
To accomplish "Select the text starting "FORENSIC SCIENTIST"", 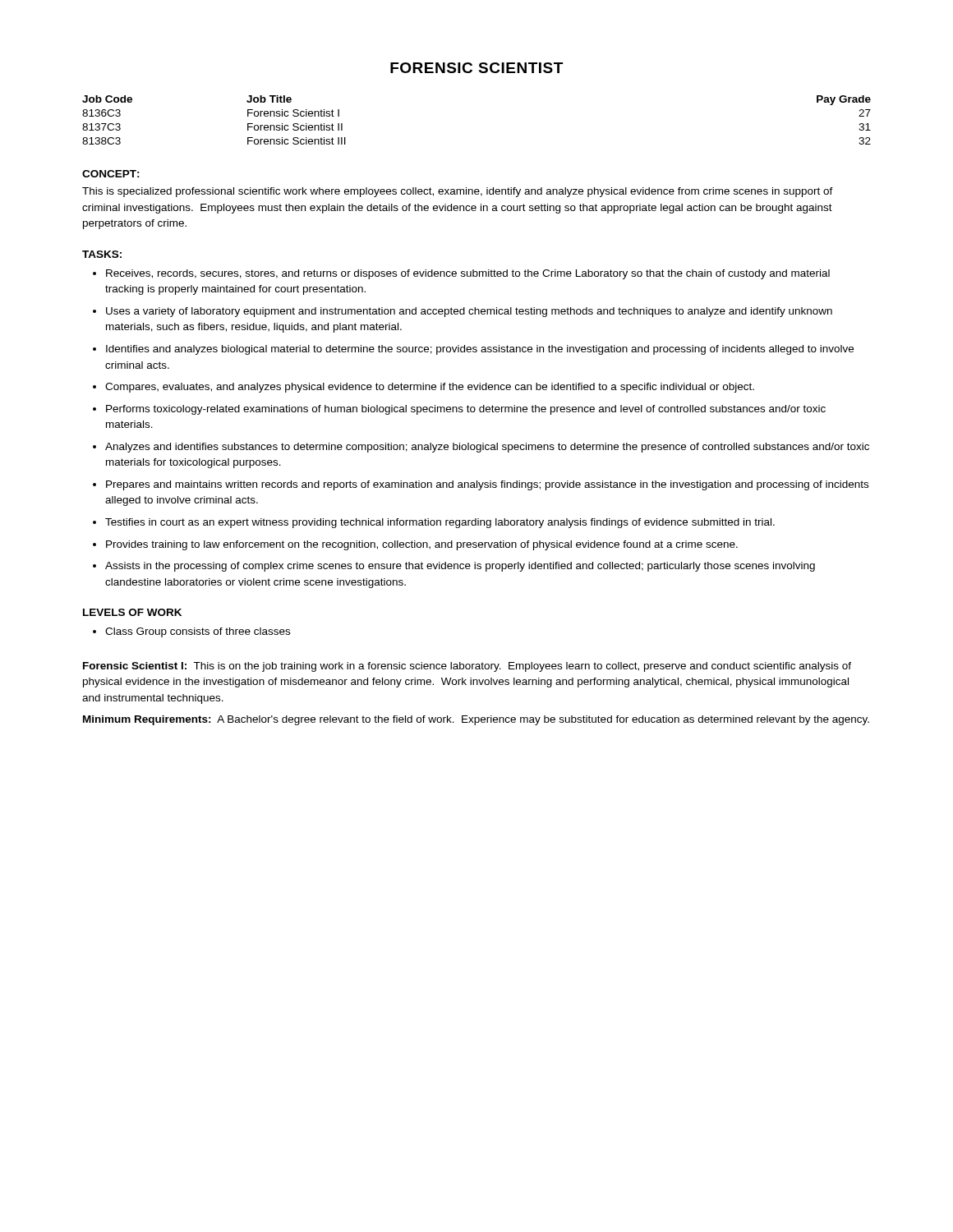I will point(476,68).
